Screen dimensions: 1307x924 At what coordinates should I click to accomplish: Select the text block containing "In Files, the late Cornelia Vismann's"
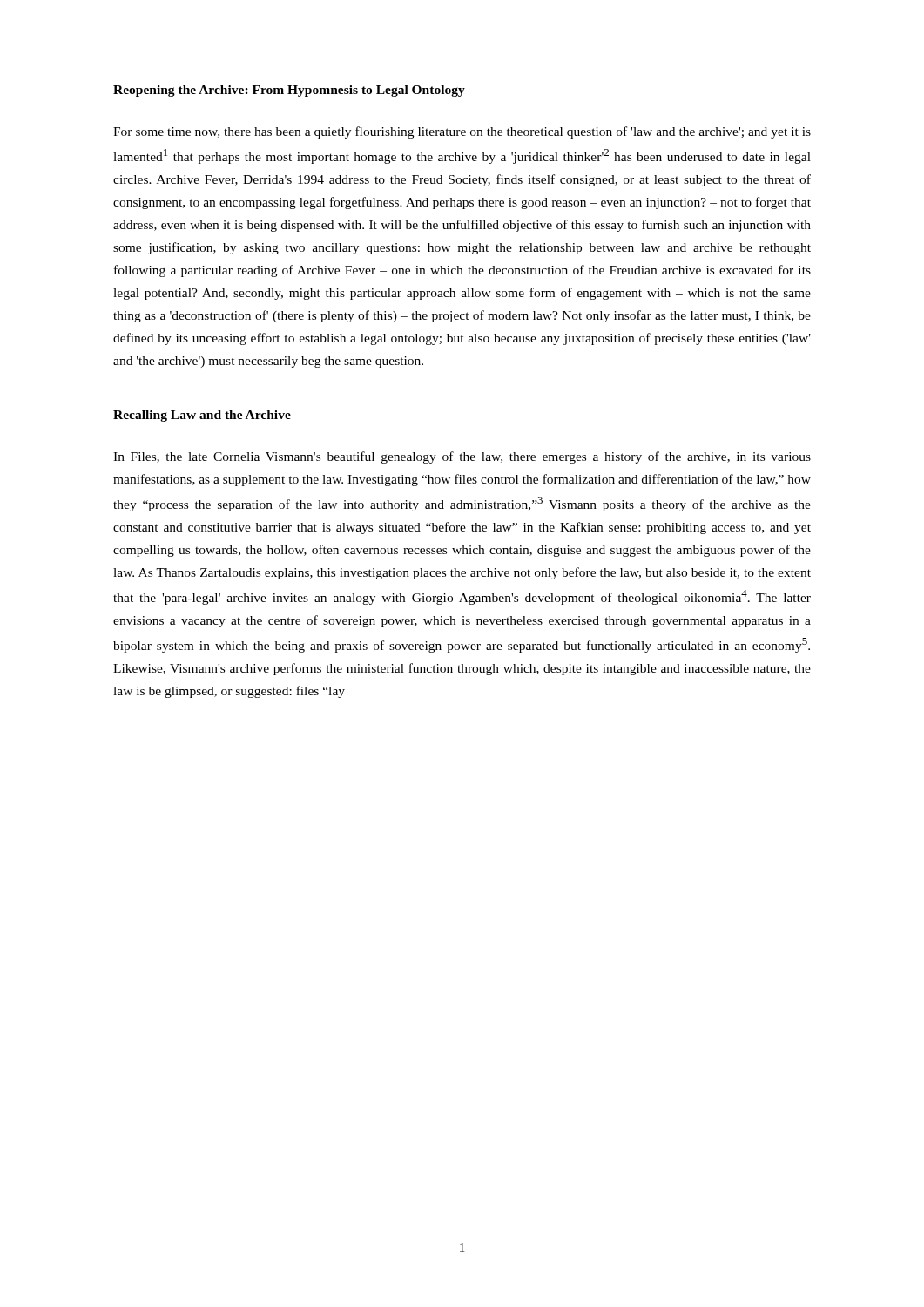tap(462, 573)
